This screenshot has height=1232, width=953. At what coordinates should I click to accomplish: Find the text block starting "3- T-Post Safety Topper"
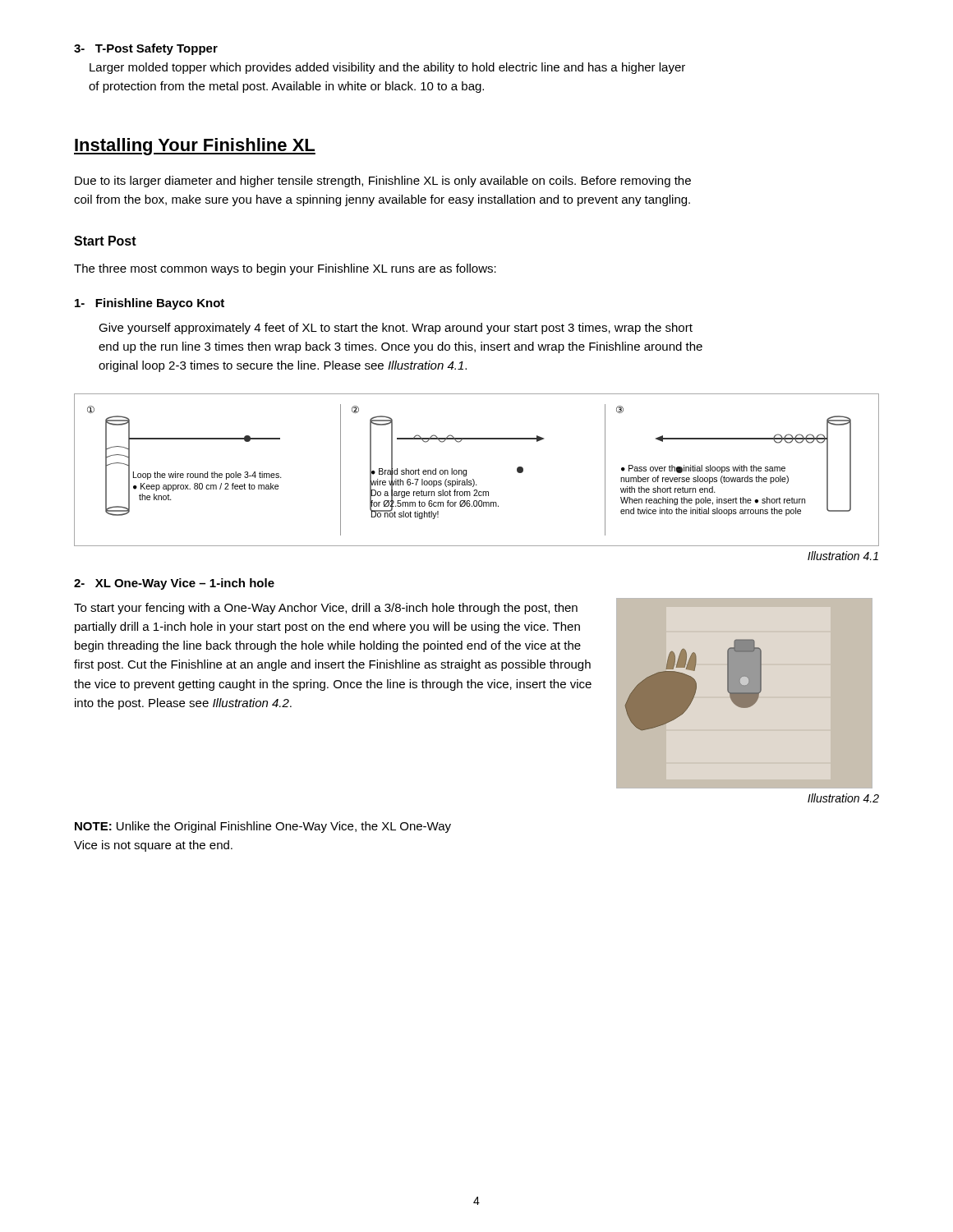point(476,68)
